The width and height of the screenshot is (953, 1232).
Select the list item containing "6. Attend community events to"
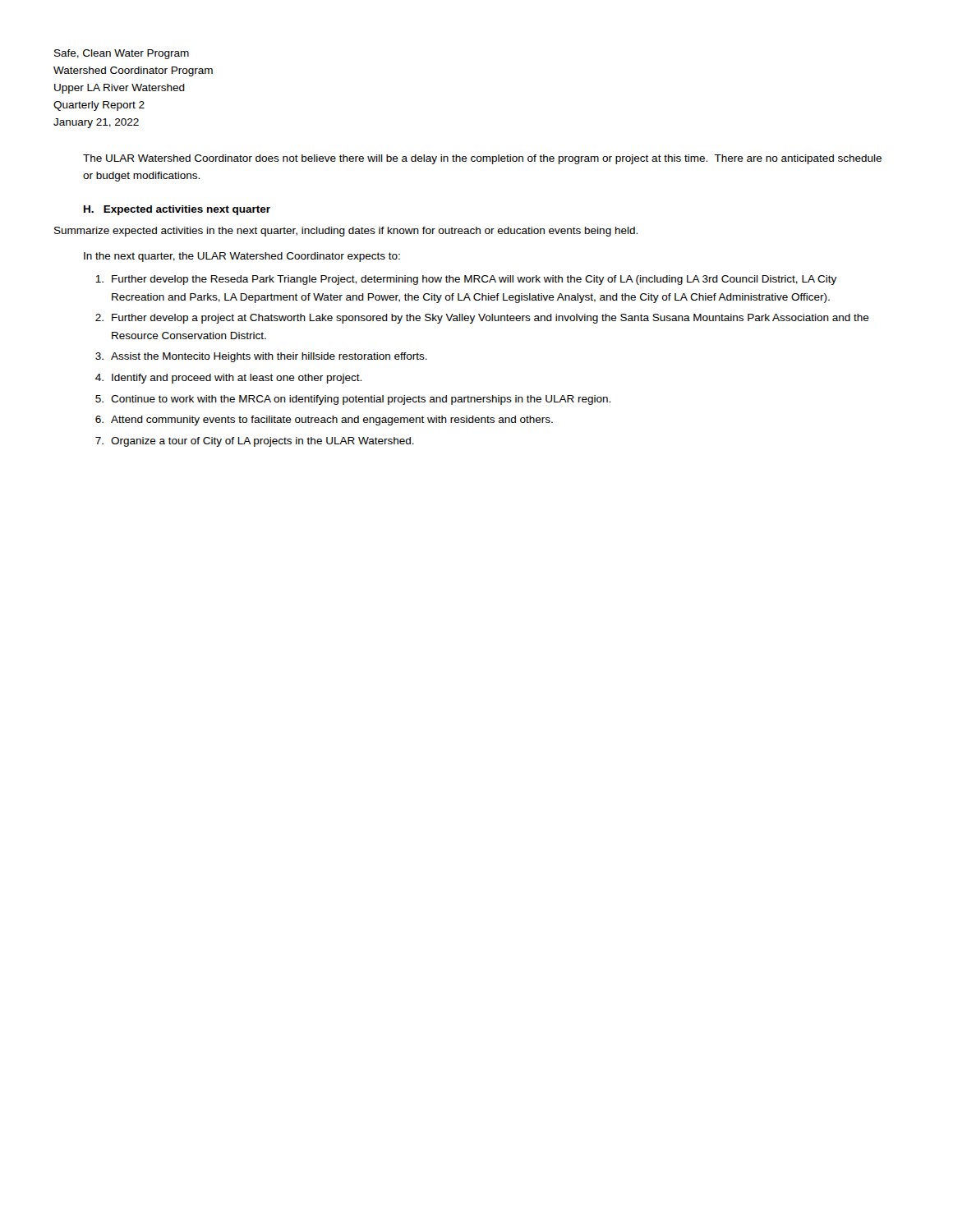click(x=485, y=420)
